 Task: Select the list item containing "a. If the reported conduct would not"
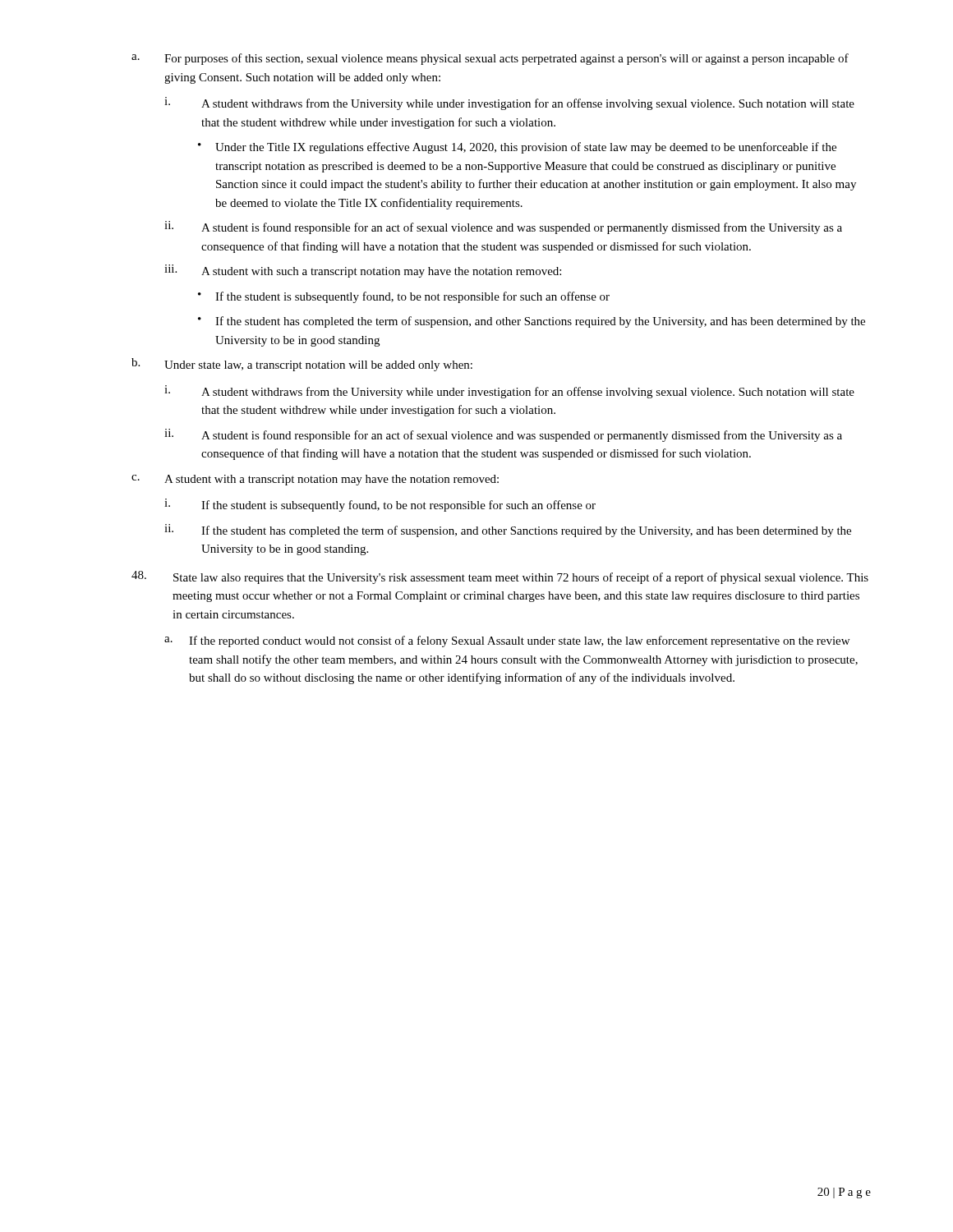click(518, 659)
